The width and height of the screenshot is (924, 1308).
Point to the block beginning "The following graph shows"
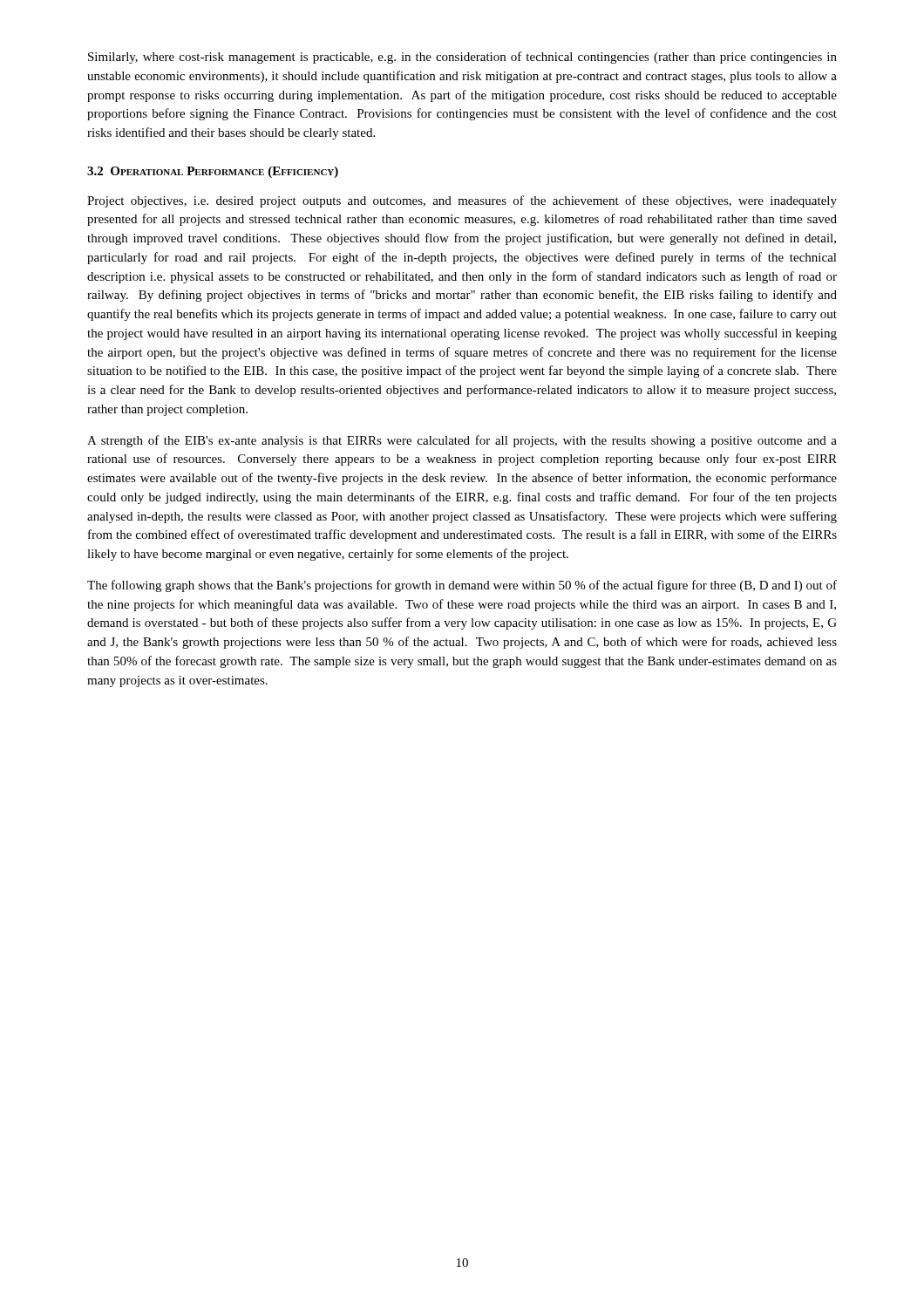[x=462, y=633]
